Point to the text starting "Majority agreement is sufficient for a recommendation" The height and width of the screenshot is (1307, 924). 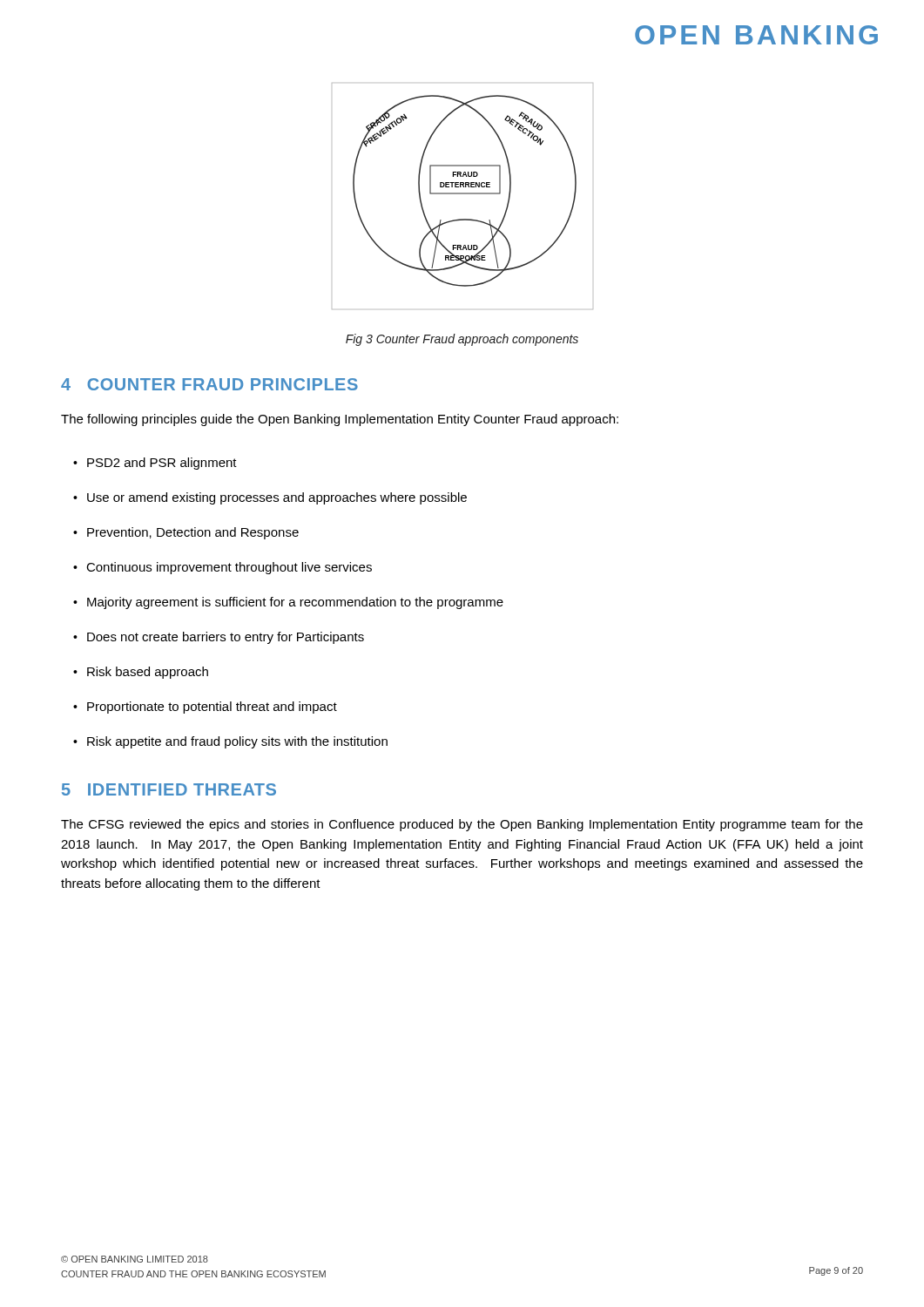pos(295,602)
